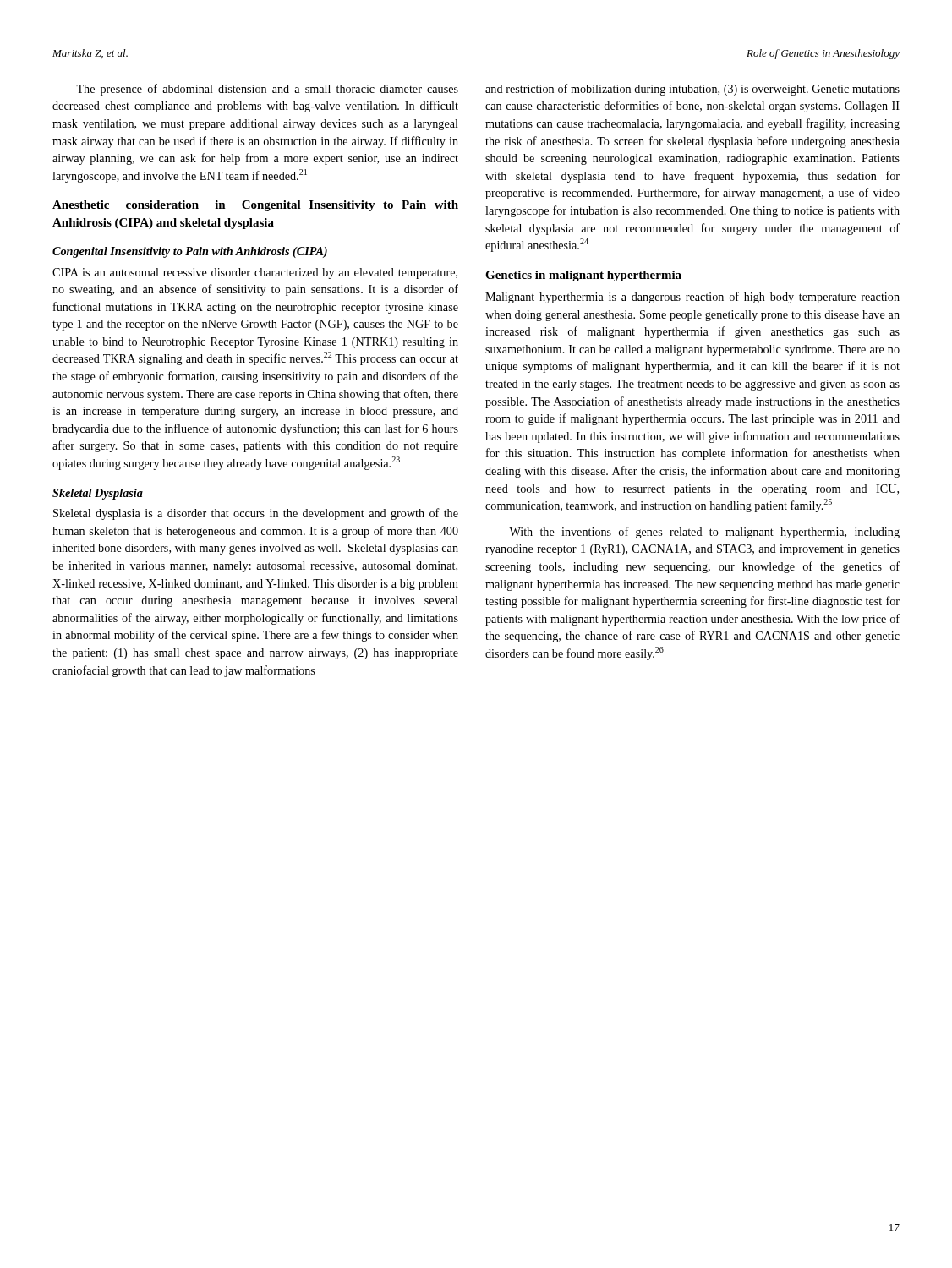Where is the passage that starts "The presence of abdominal distension and a small"?
The image size is (952, 1268).
coord(255,132)
